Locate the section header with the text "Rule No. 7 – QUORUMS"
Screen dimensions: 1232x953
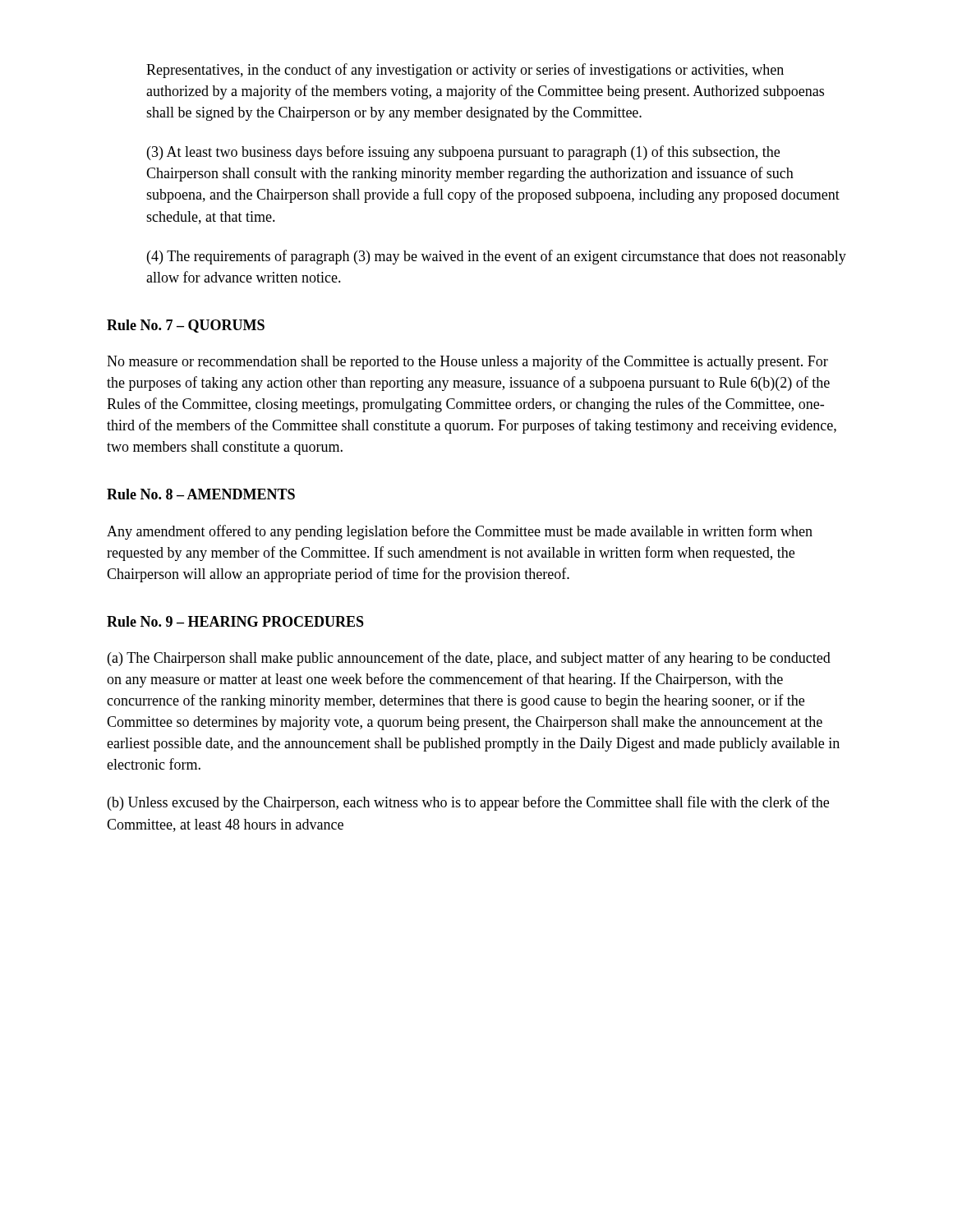186,325
